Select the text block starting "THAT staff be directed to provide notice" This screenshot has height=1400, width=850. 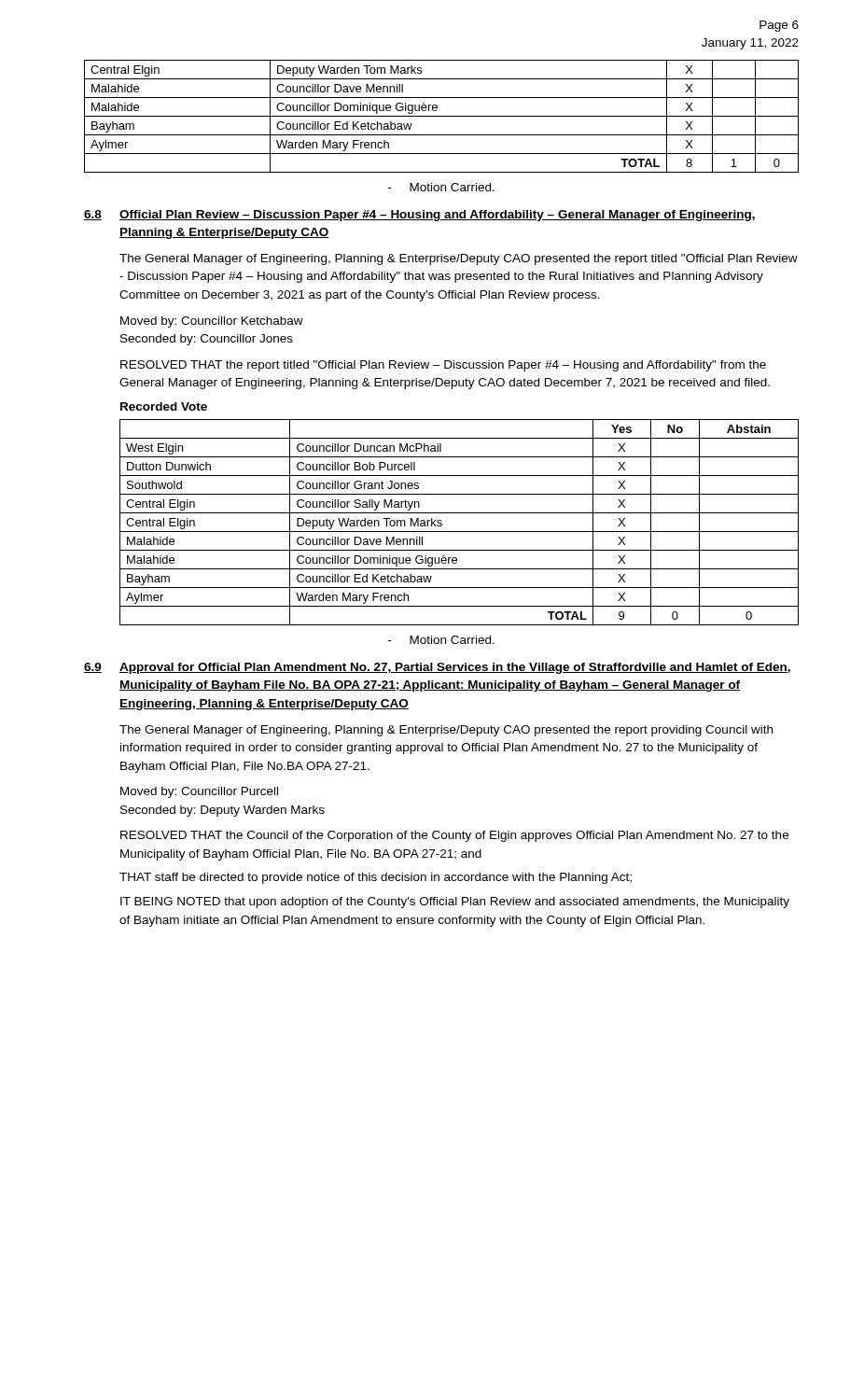(x=376, y=877)
